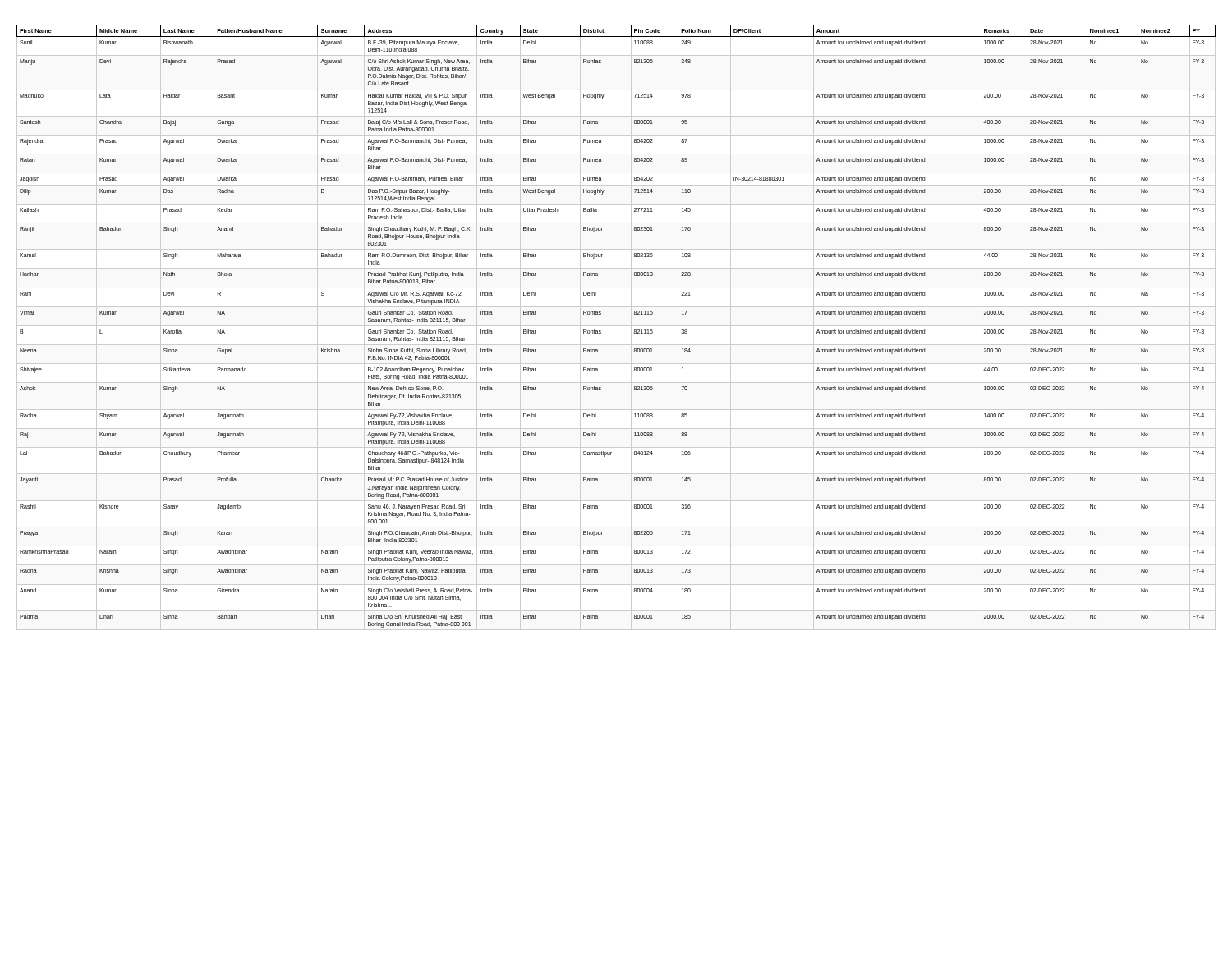Click on the table containing "Folio Num"
Viewport: 1232px width, 953px height.
pos(616,327)
